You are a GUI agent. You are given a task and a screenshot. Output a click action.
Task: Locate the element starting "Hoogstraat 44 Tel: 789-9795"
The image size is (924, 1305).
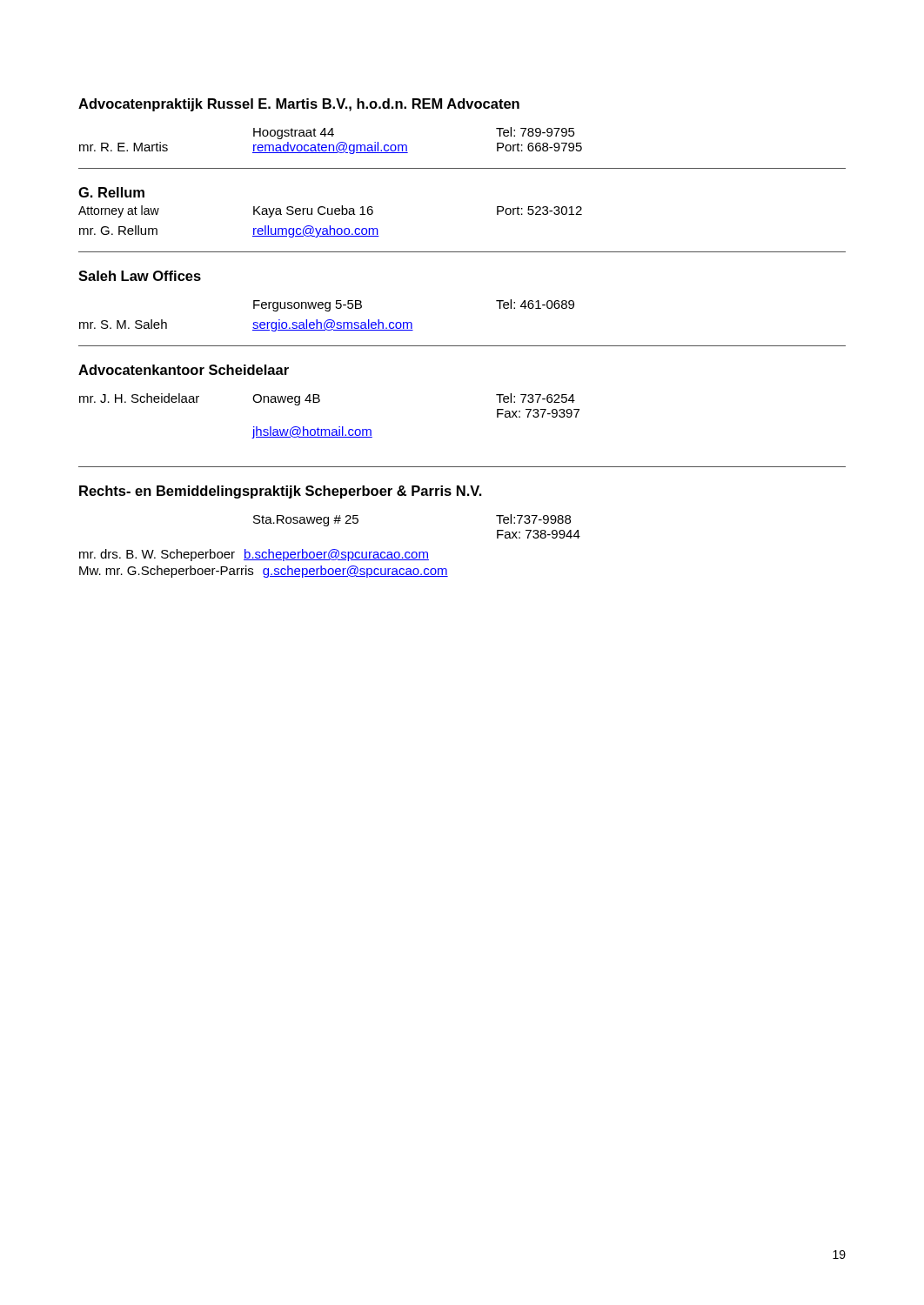point(331,141)
